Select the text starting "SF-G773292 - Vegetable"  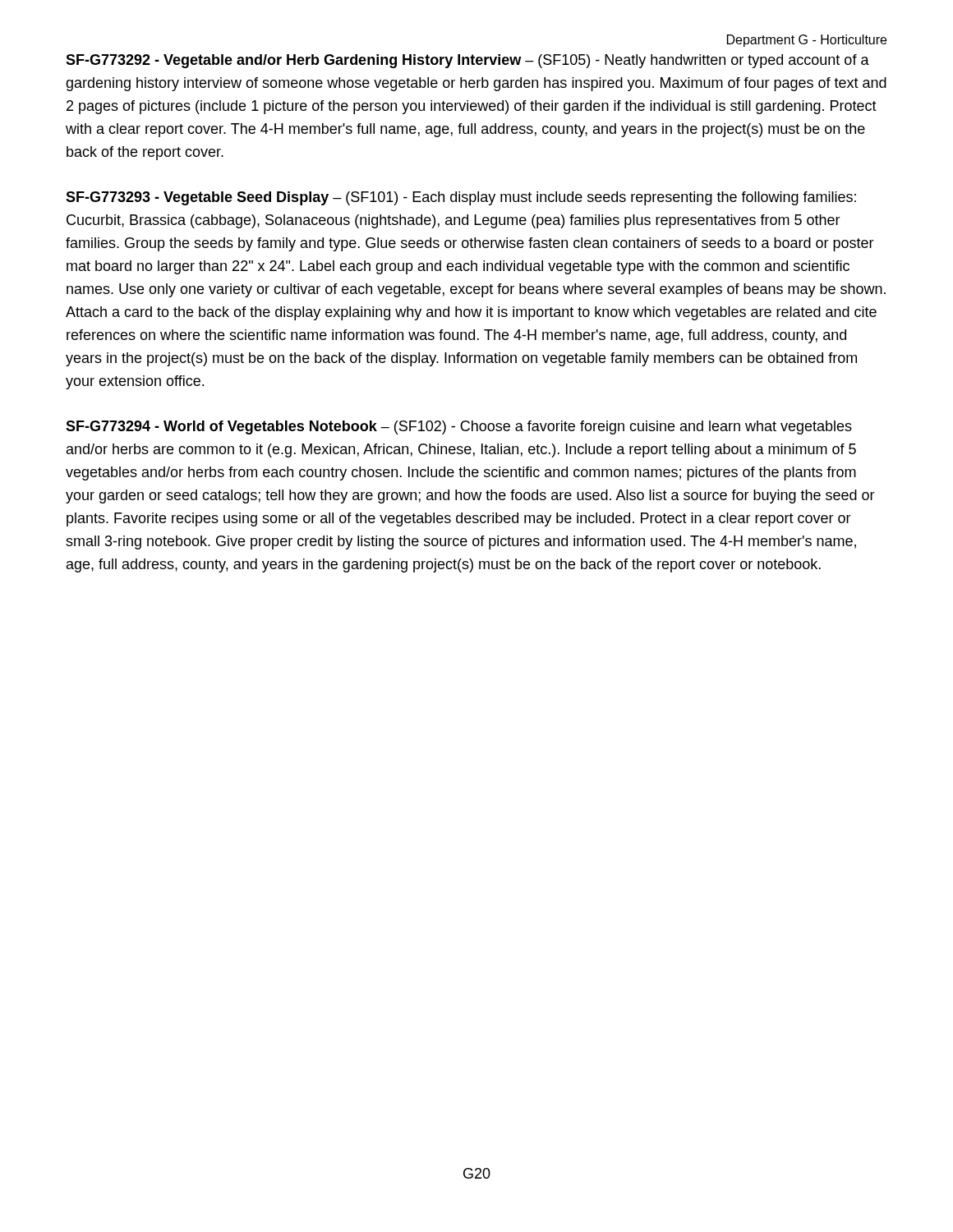(x=476, y=106)
